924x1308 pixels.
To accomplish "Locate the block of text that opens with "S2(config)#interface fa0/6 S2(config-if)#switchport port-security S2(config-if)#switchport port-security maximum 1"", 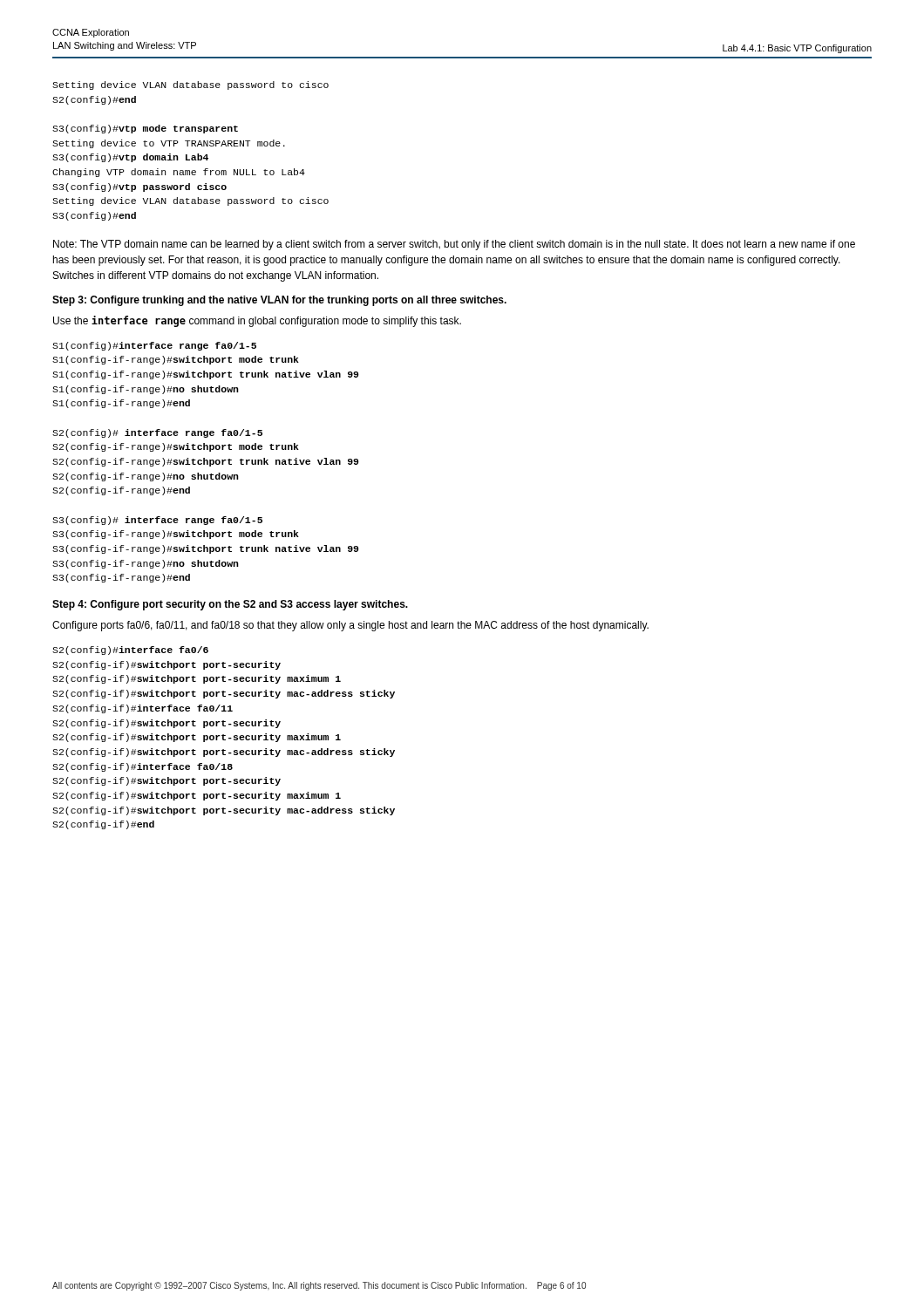I will [x=130, y=651].
